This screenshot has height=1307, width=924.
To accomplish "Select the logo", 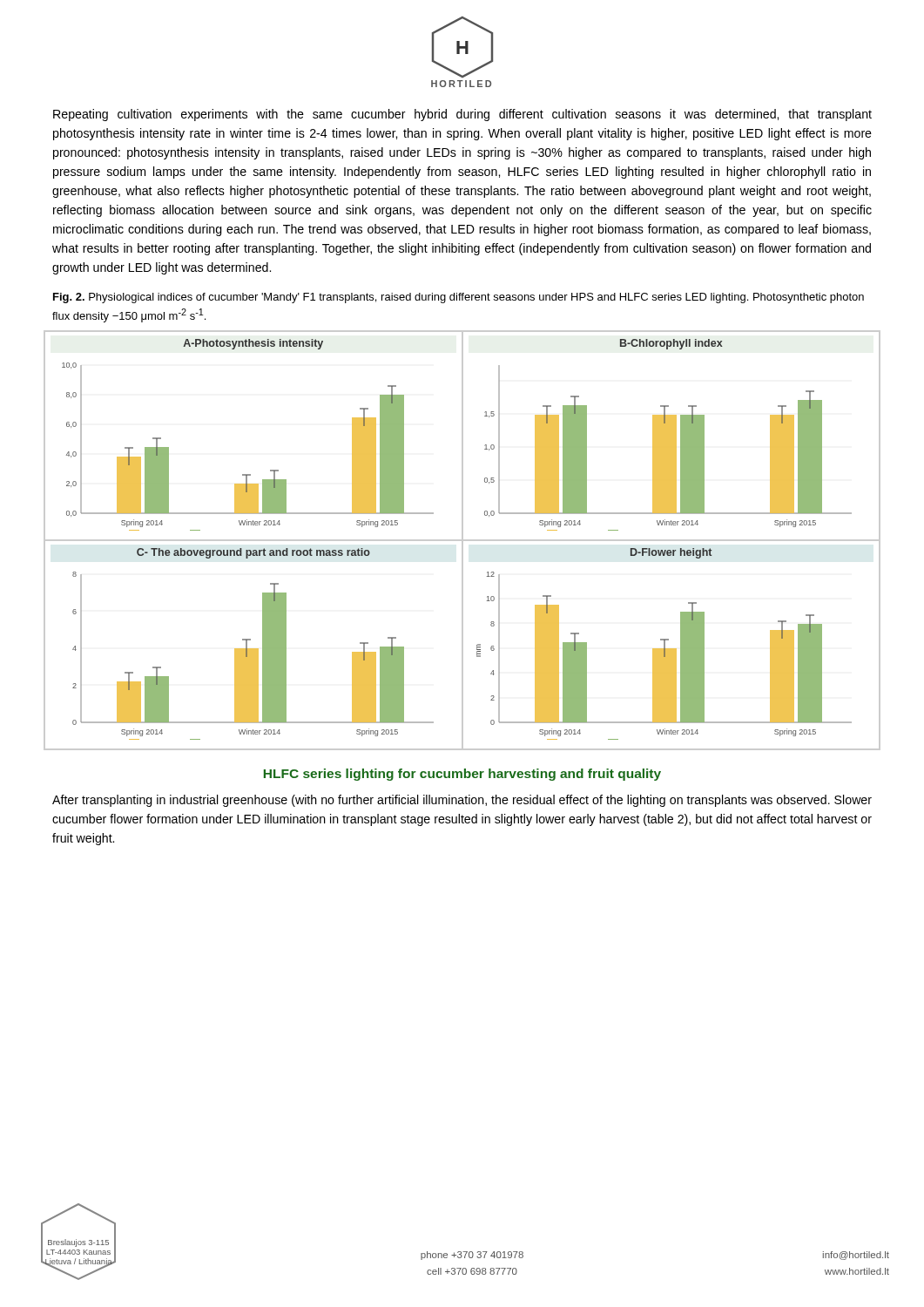I will tap(462, 44).
